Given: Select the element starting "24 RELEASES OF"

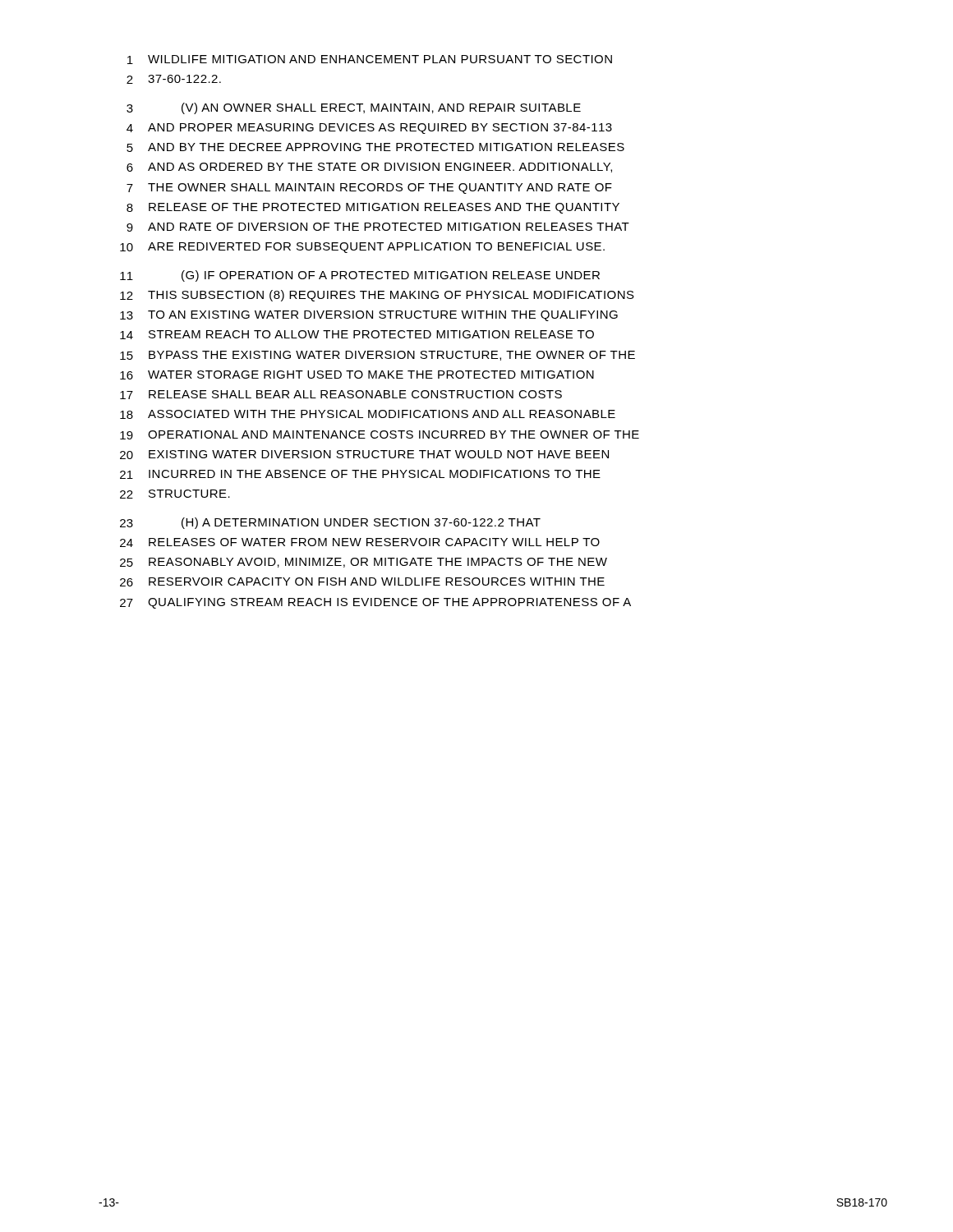Looking at the screenshot, I should pos(493,542).
